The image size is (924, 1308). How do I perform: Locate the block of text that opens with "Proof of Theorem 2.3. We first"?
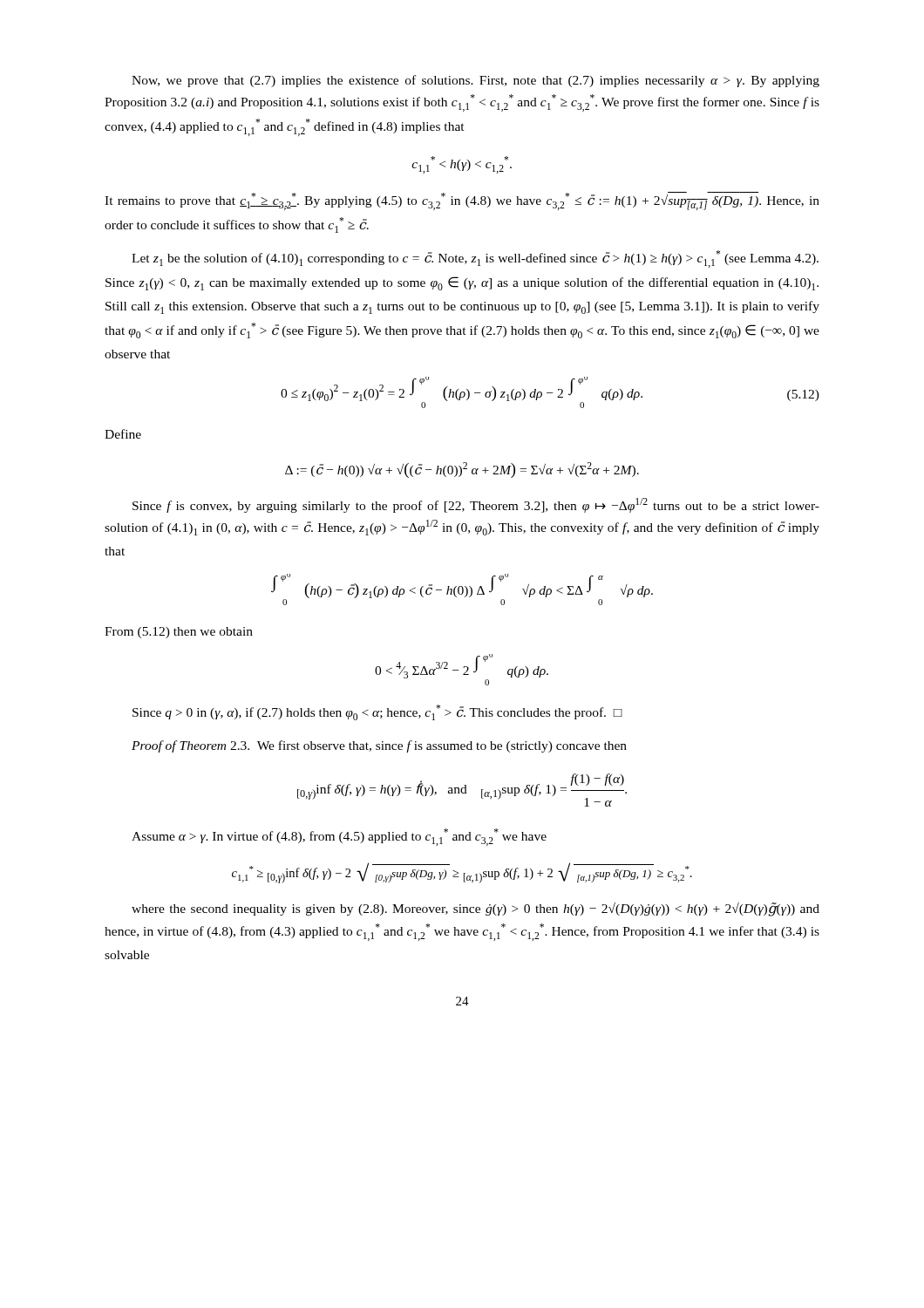click(x=462, y=745)
